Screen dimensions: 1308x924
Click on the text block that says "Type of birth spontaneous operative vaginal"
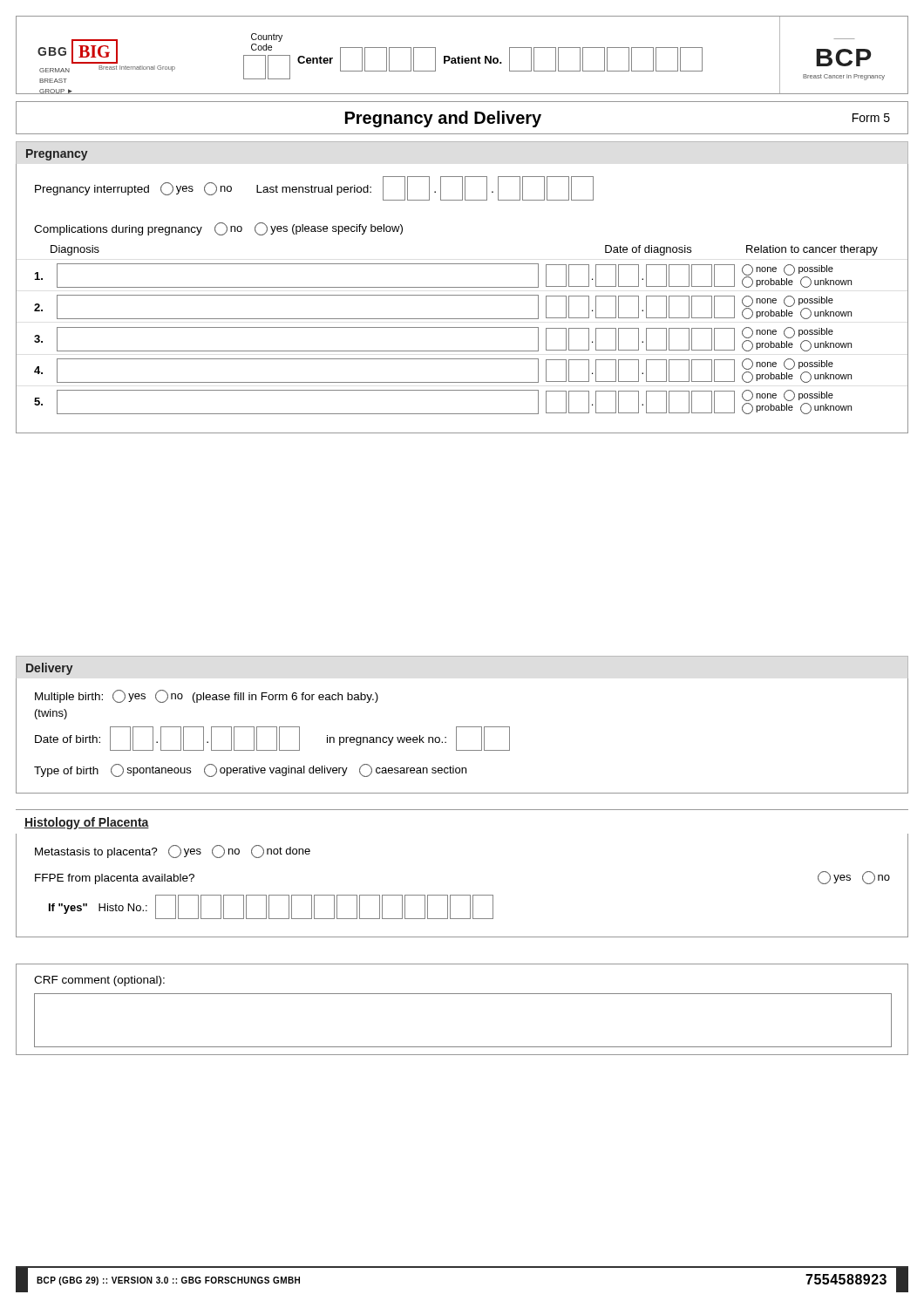[251, 770]
